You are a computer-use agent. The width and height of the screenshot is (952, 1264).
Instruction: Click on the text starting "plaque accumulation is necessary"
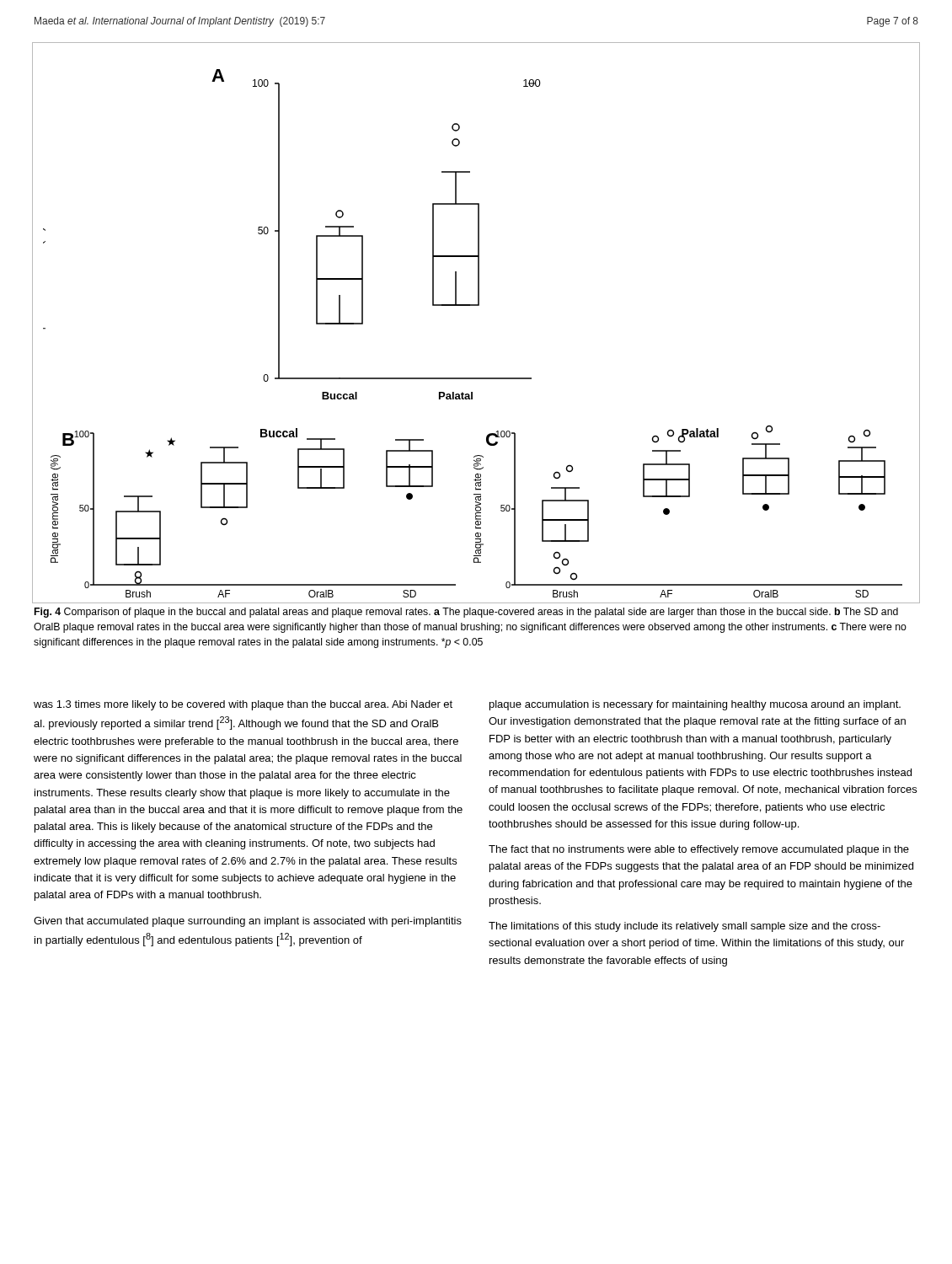pos(703,833)
